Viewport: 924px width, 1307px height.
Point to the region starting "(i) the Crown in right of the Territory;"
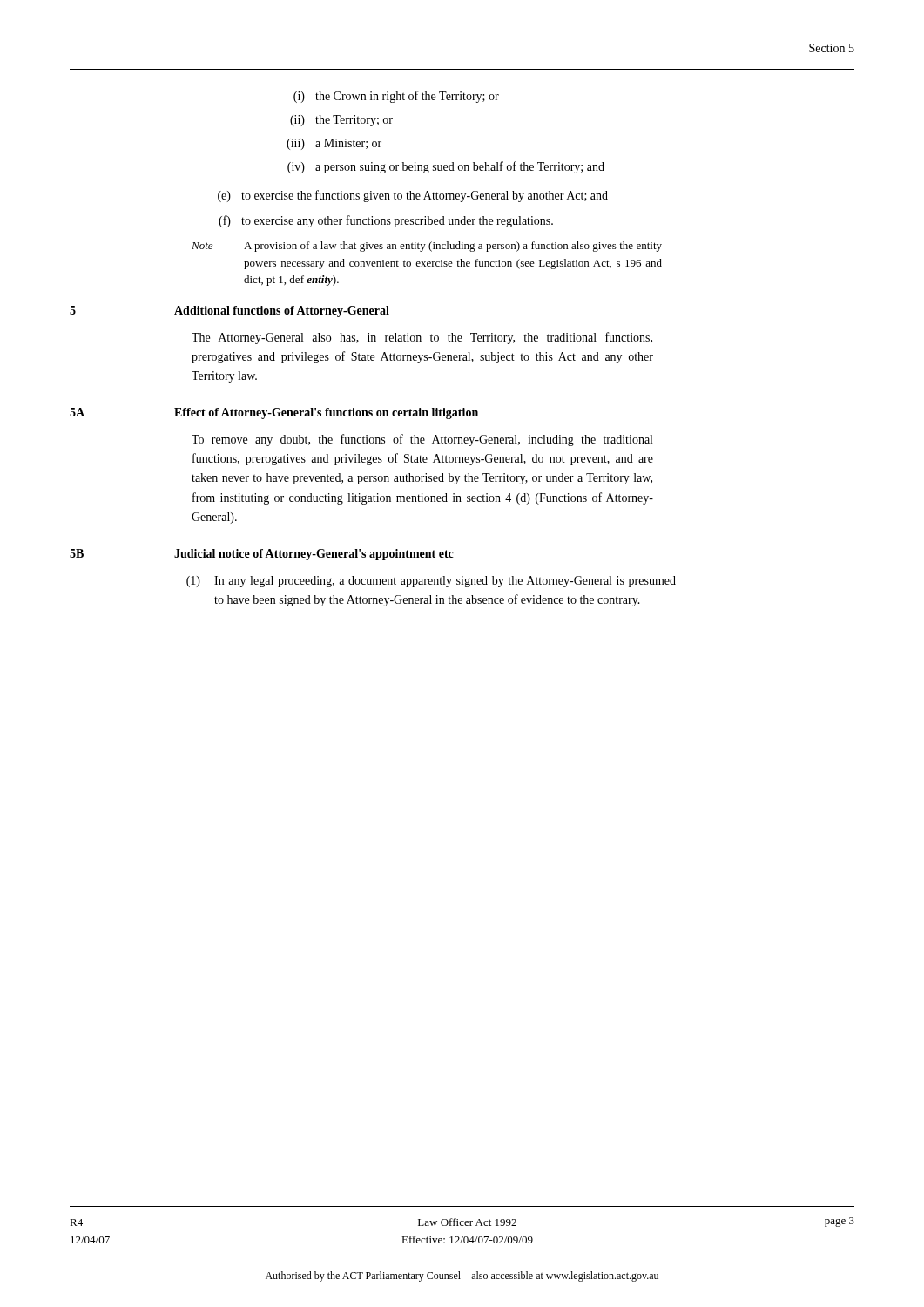point(396,97)
